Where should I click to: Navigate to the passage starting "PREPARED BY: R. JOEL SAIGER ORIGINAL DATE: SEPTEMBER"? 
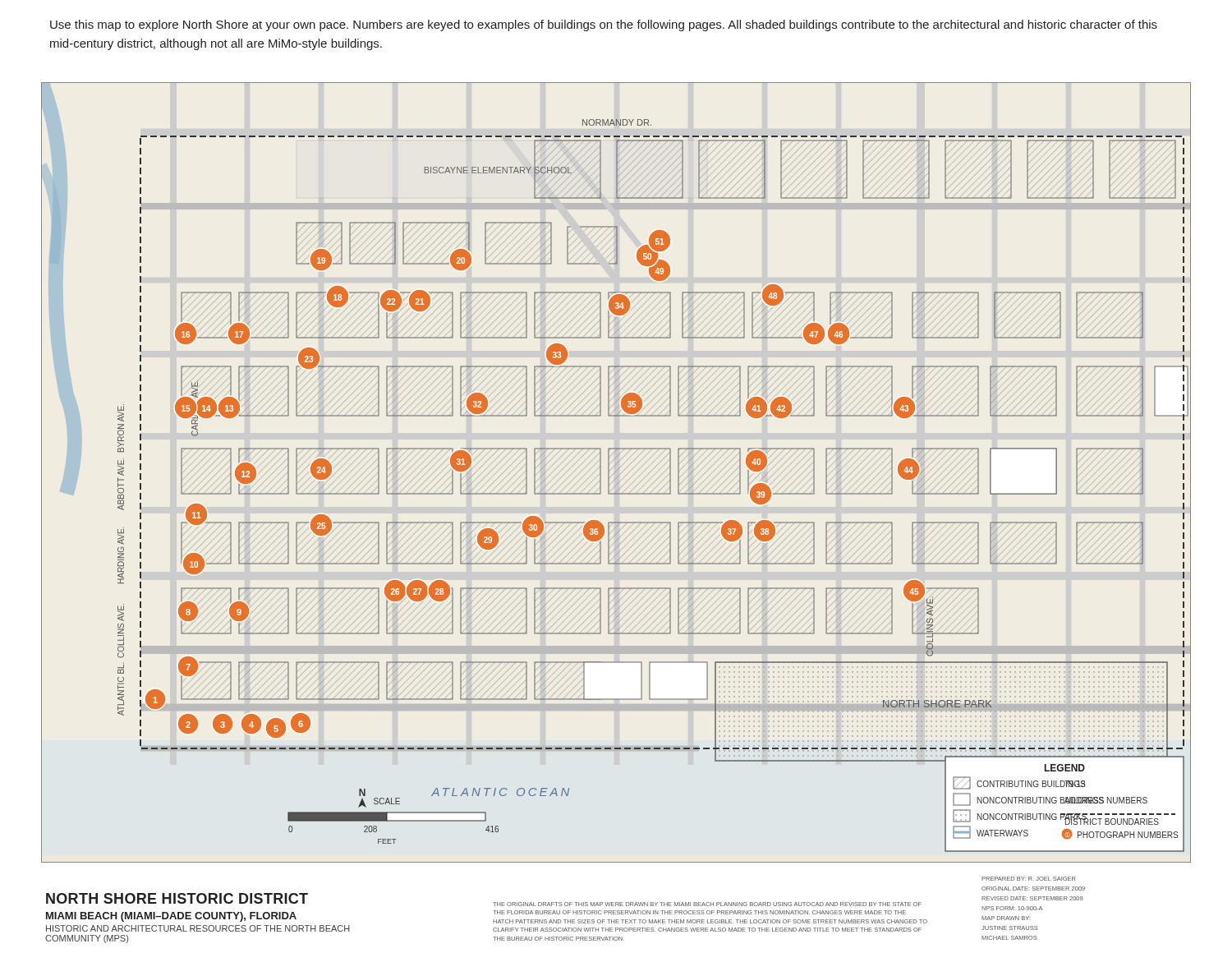pos(1084,909)
